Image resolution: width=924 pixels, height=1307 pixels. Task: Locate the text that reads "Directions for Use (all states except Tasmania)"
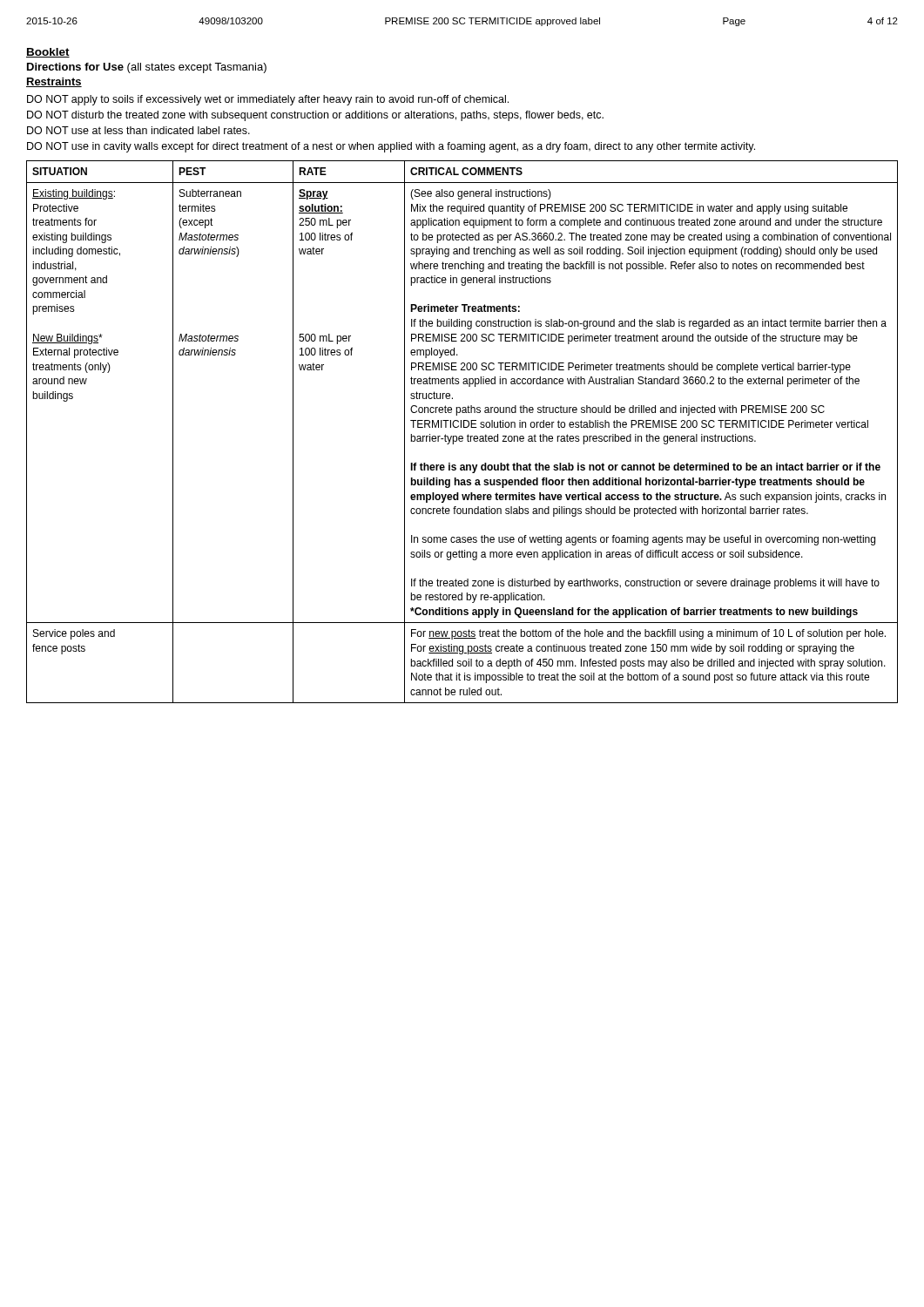point(147,67)
